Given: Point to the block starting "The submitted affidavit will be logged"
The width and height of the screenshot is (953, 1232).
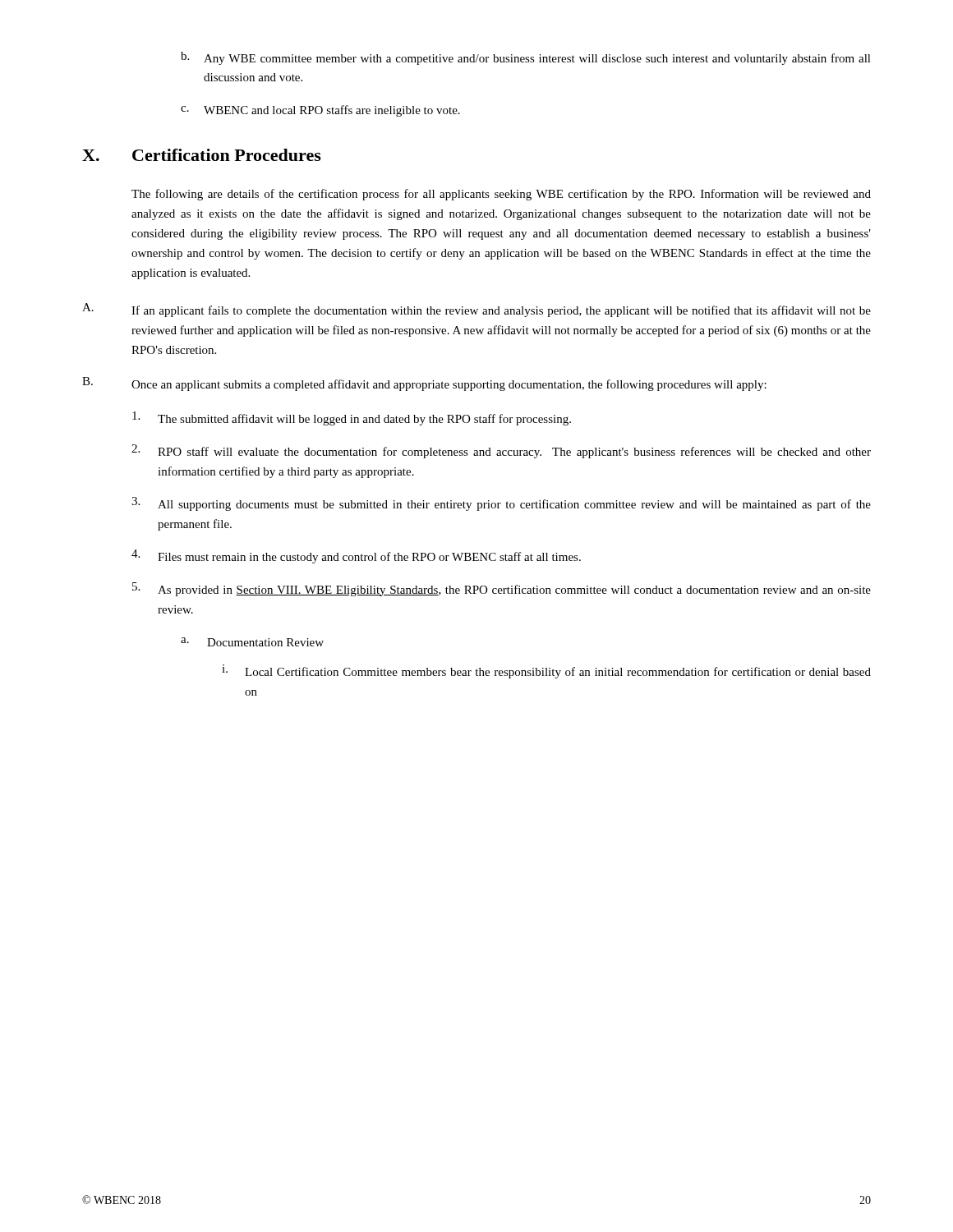Looking at the screenshot, I should (501, 419).
